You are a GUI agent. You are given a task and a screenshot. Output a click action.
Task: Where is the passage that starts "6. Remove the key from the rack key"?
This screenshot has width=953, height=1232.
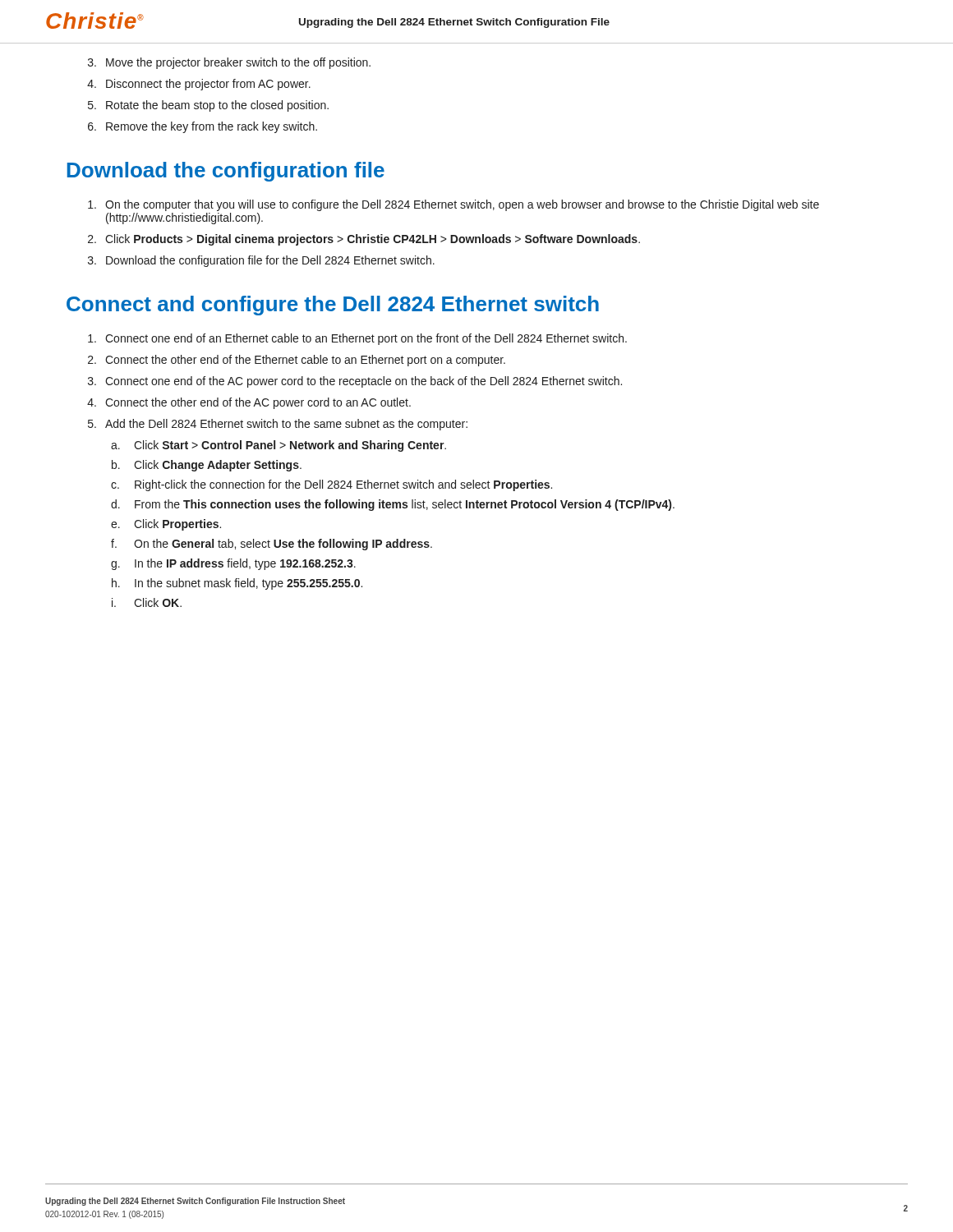pyautogui.click(x=192, y=126)
